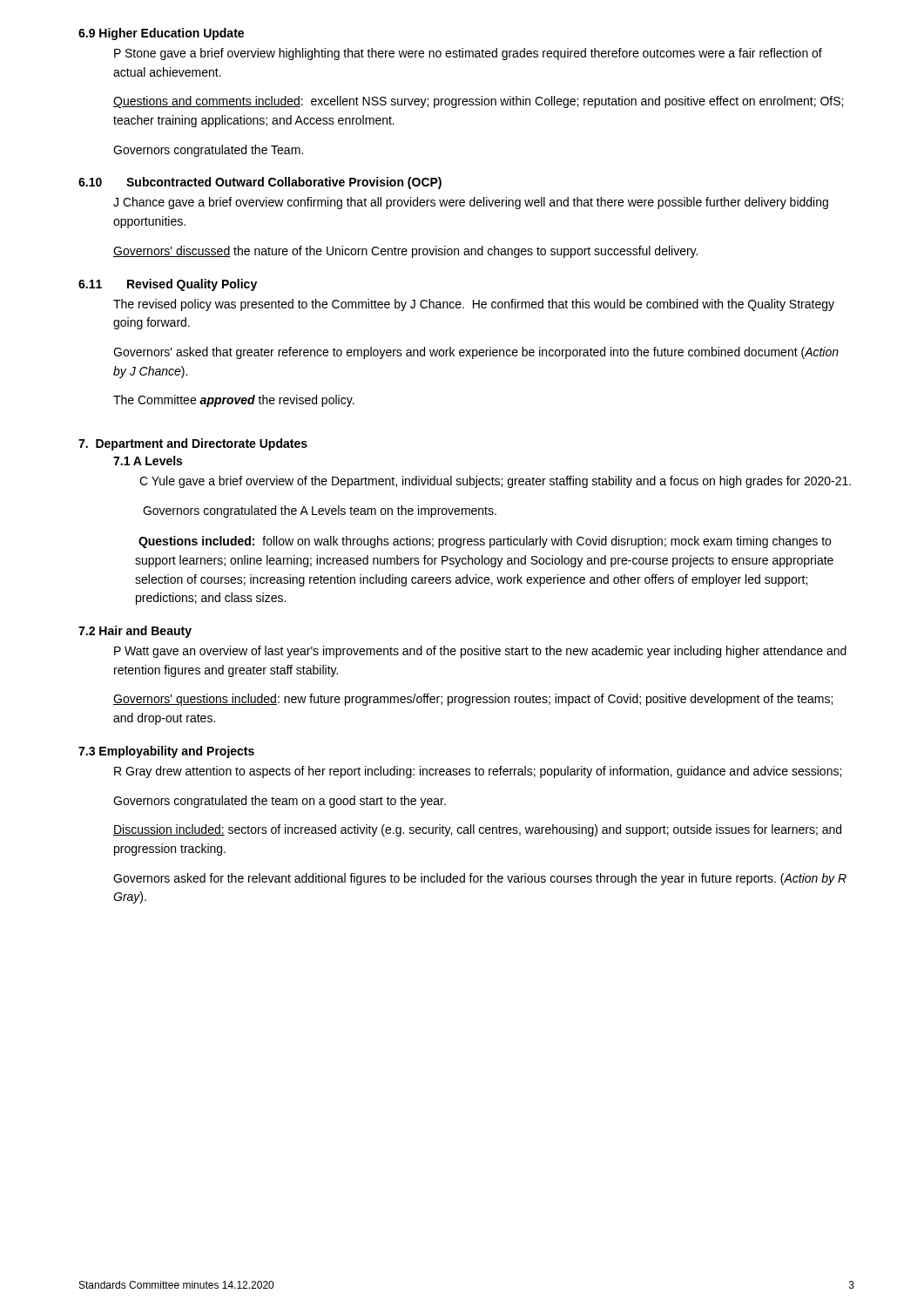Point to "7.1 A Levels"

click(x=148, y=461)
